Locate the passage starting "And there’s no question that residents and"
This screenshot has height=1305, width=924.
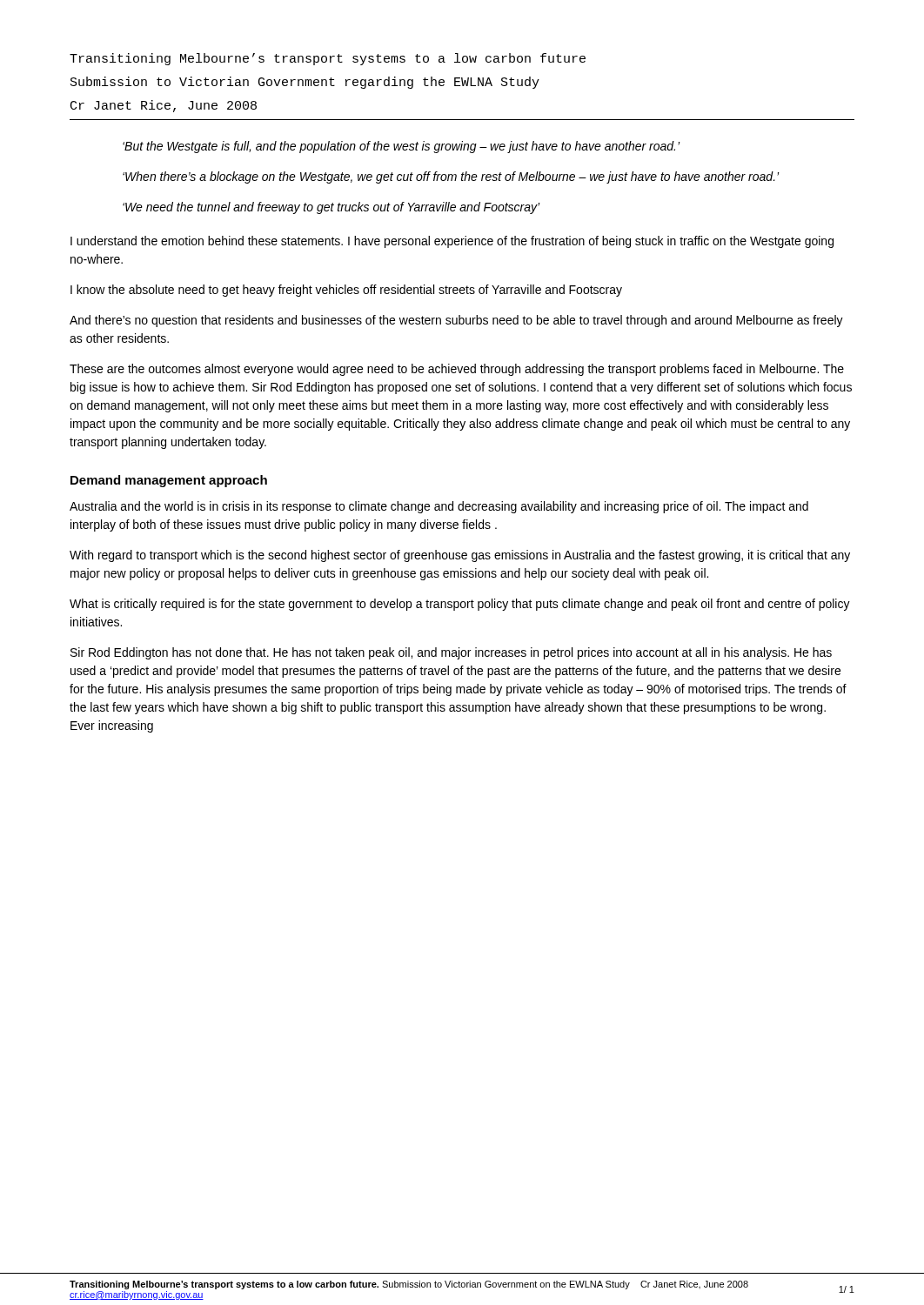456,329
